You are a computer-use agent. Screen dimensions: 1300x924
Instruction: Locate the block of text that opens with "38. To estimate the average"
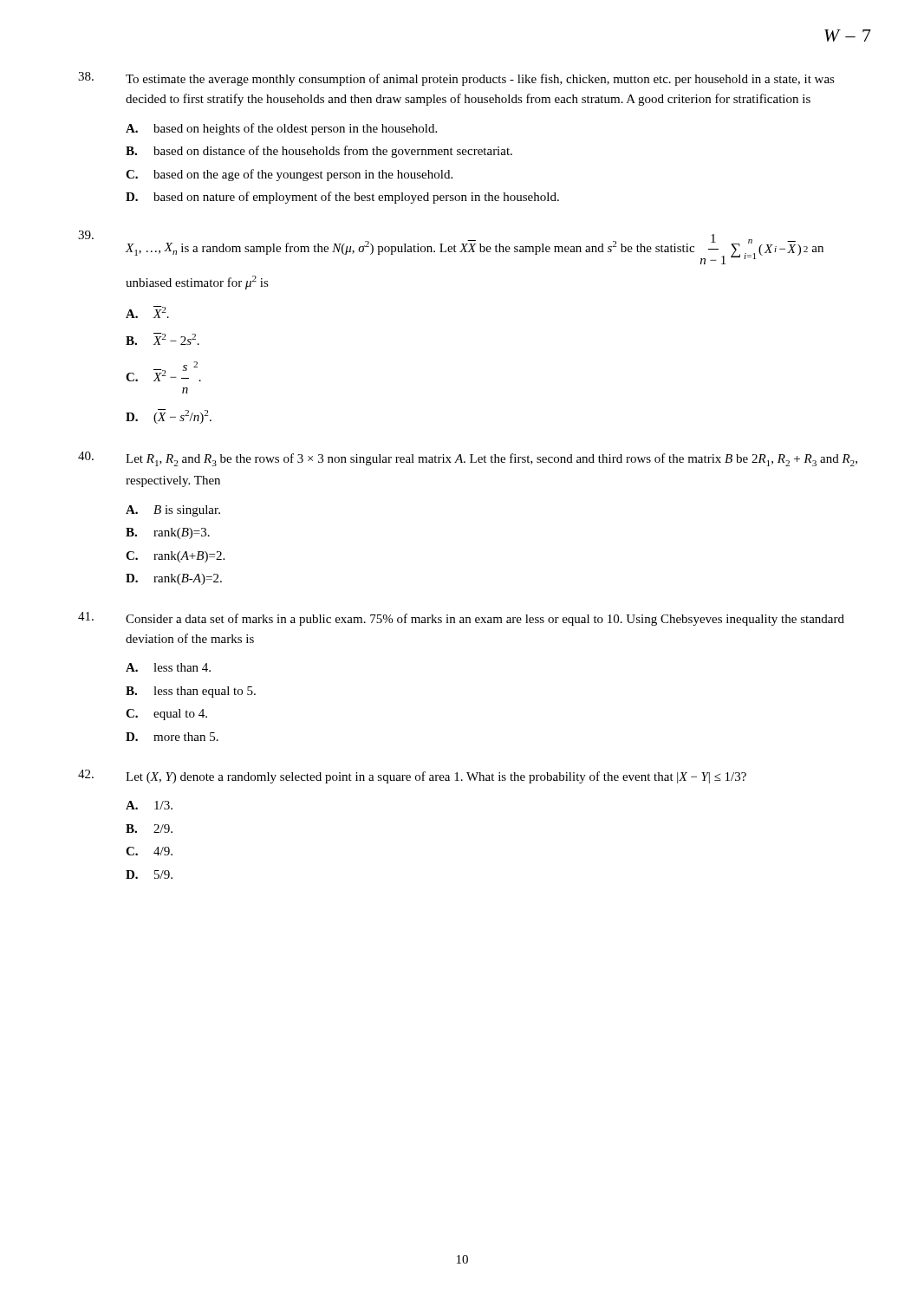(471, 140)
